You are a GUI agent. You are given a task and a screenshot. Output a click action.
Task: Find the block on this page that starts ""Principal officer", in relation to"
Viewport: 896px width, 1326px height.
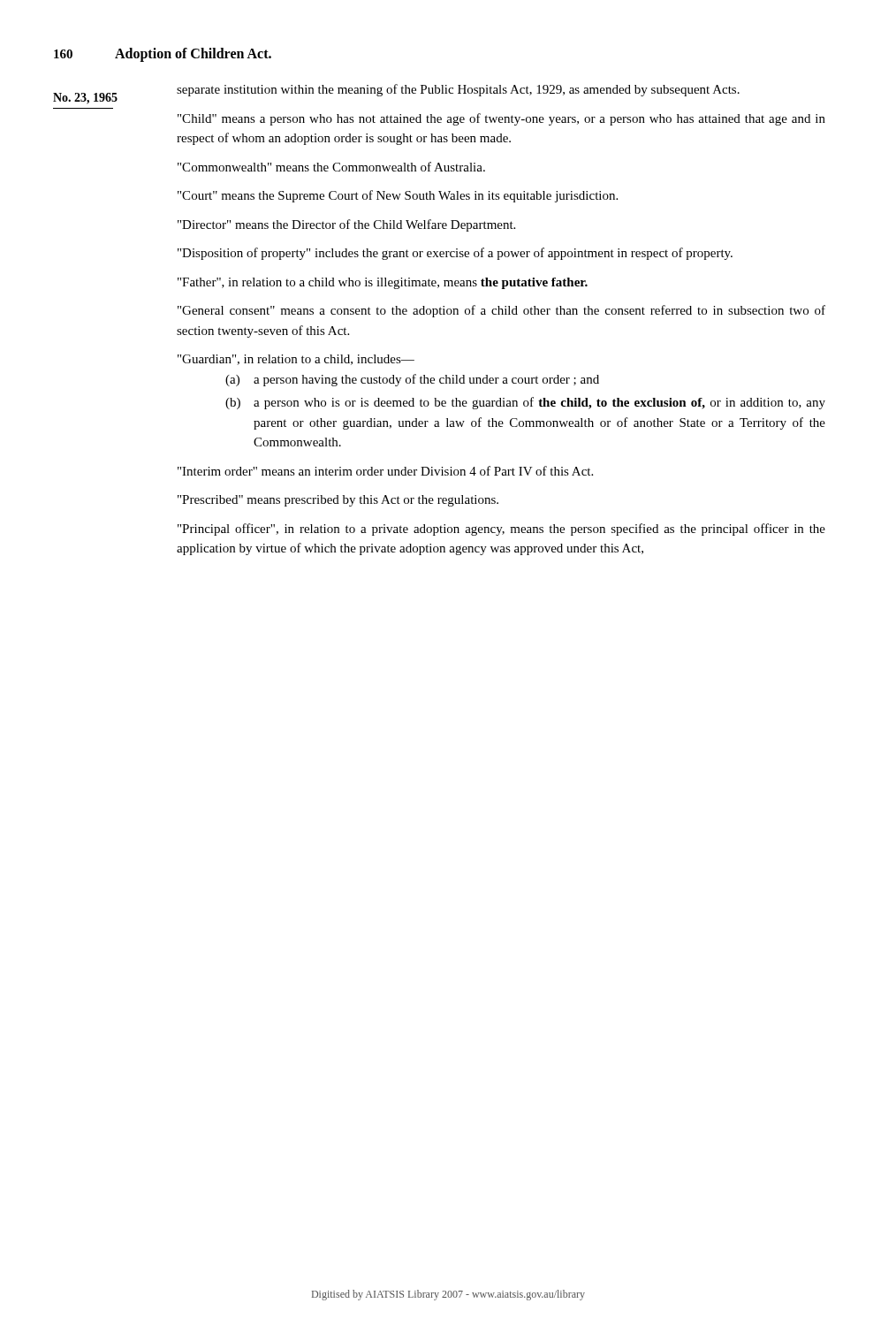[x=501, y=538]
